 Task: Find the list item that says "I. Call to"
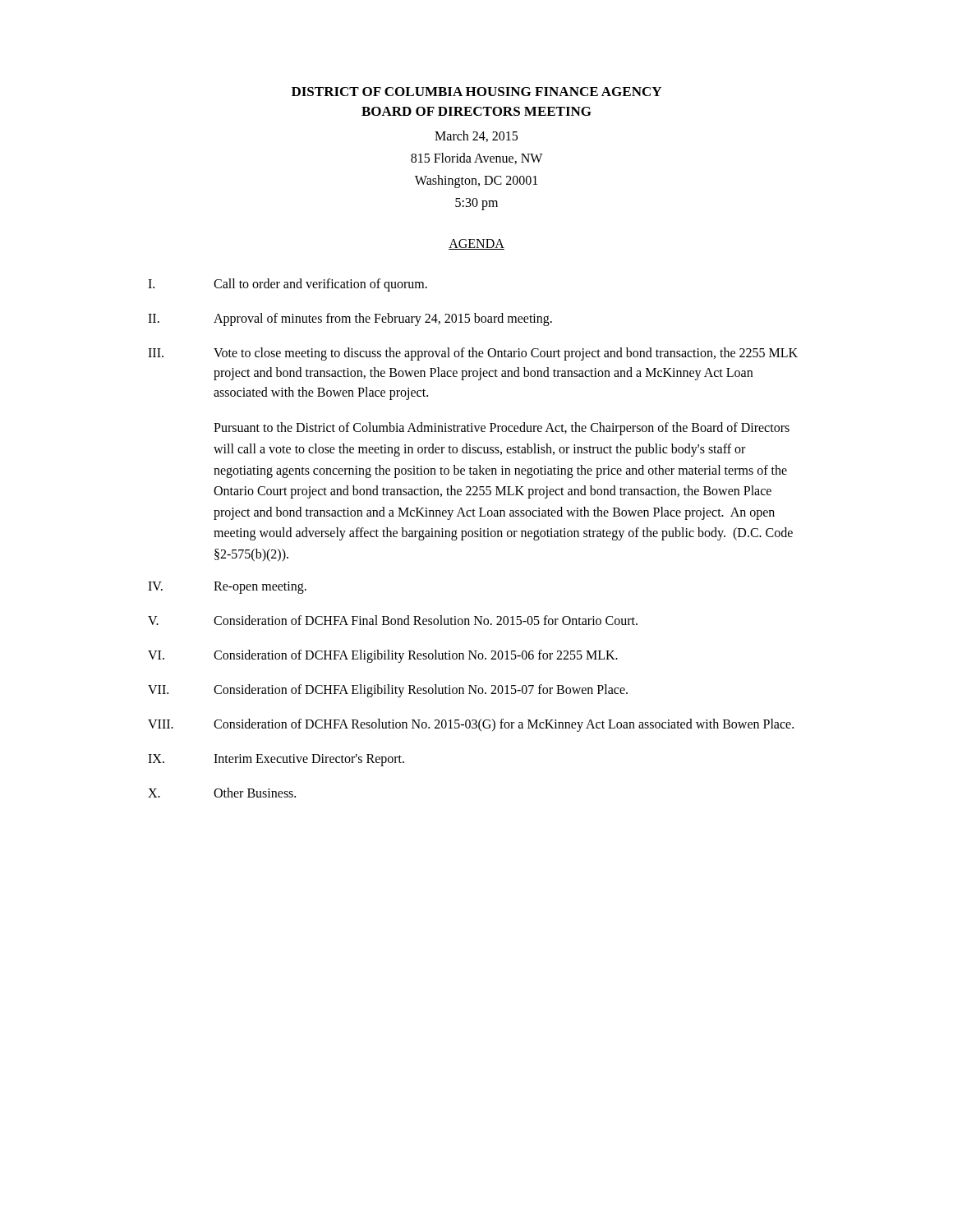coord(288,285)
